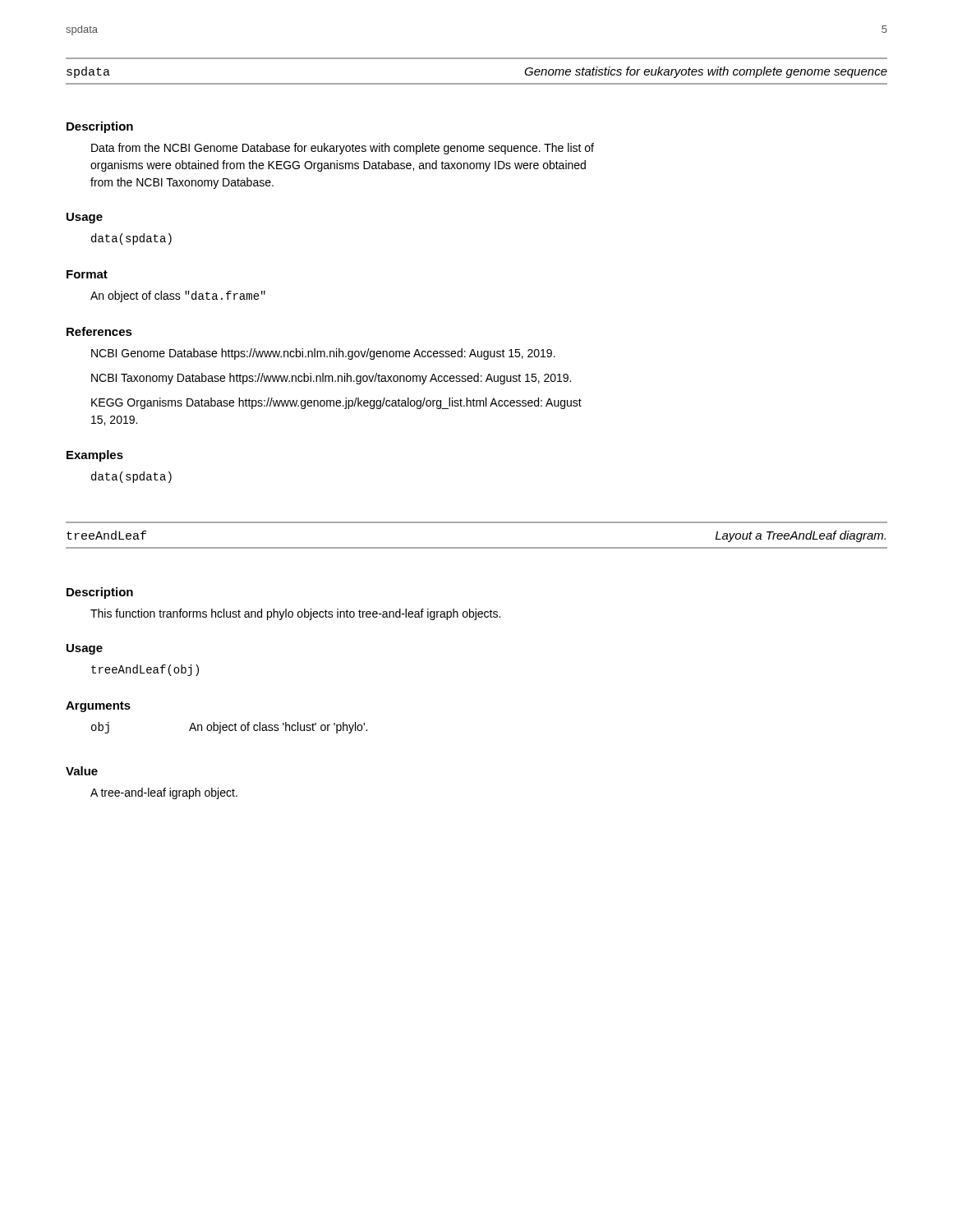Click the section header that begins "spdata Genome statistics"
Image resolution: width=953 pixels, height=1232 pixels.
pos(476,72)
